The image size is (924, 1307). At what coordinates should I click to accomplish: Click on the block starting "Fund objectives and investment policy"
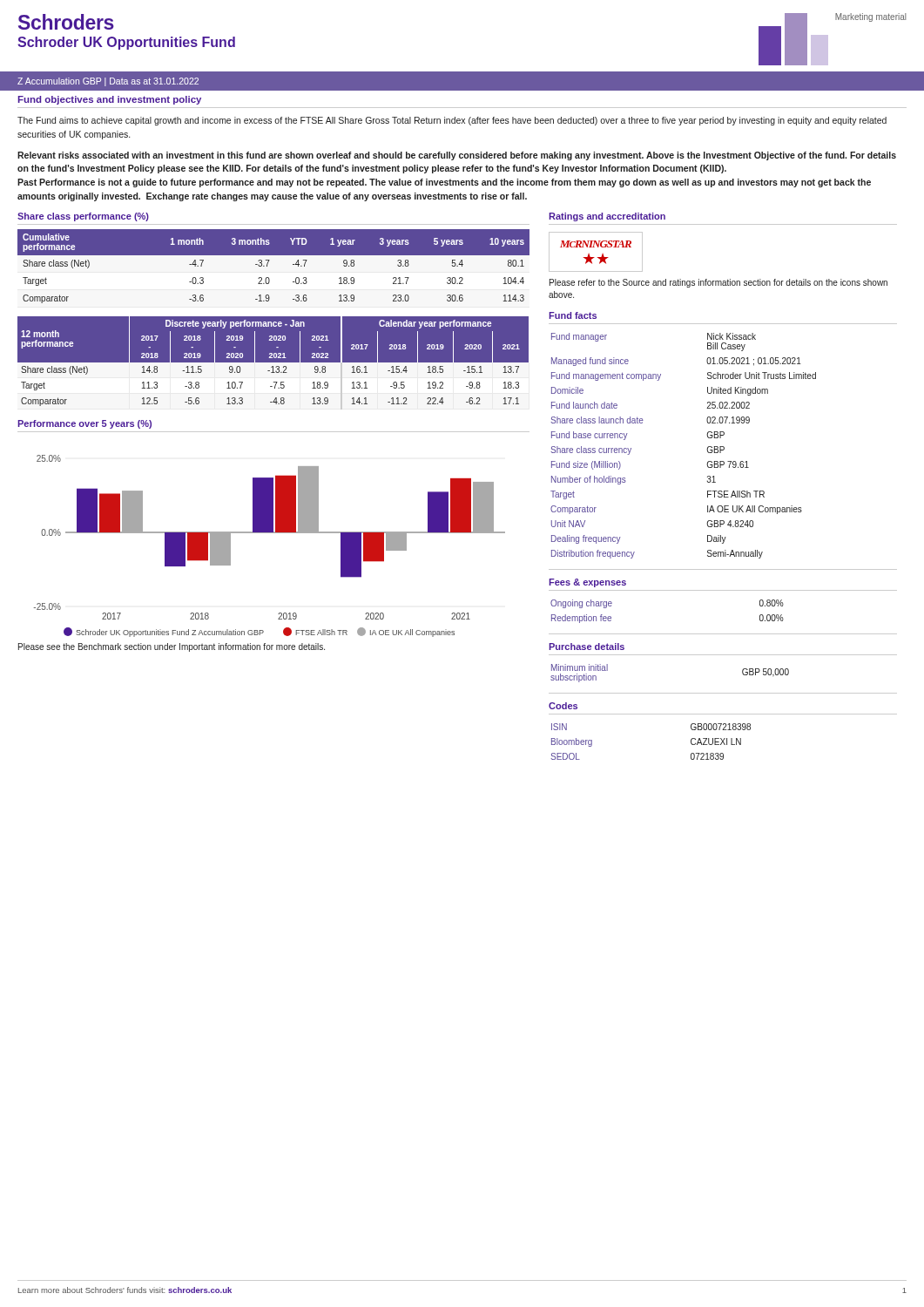[110, 99]
